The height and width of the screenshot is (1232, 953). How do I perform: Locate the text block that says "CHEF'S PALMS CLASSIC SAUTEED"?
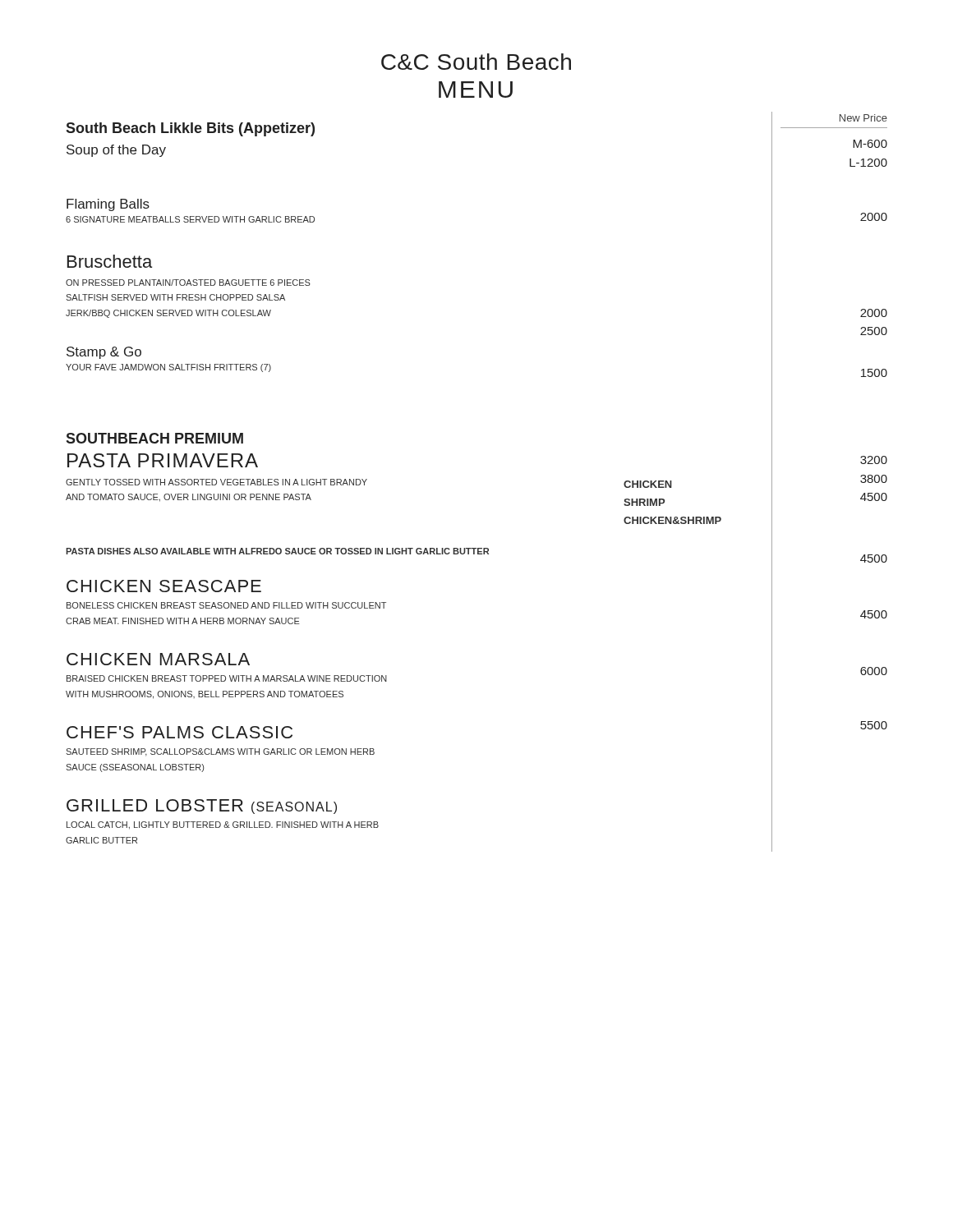[180, 732]
